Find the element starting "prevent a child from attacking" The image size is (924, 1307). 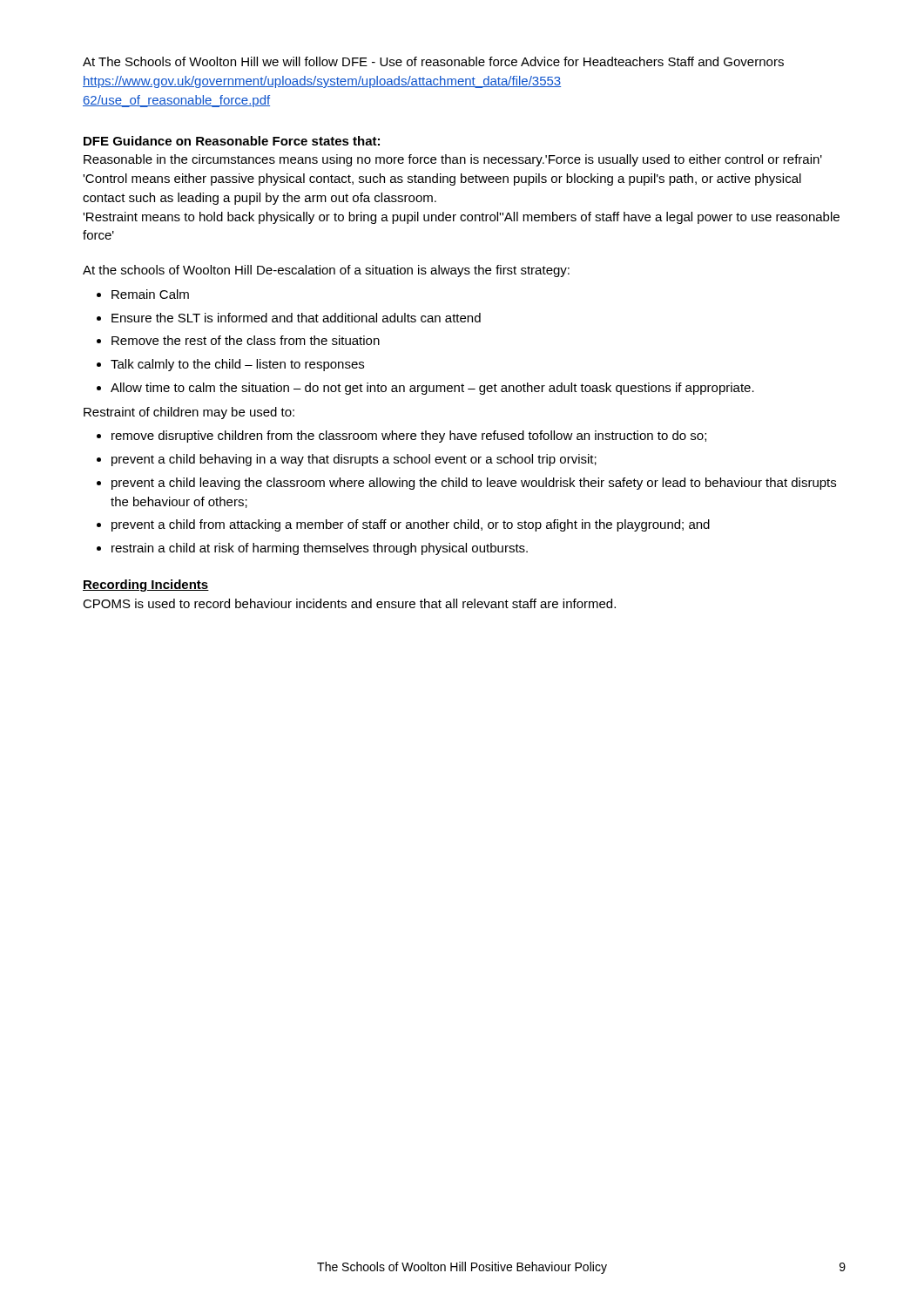tap(410, 524)
